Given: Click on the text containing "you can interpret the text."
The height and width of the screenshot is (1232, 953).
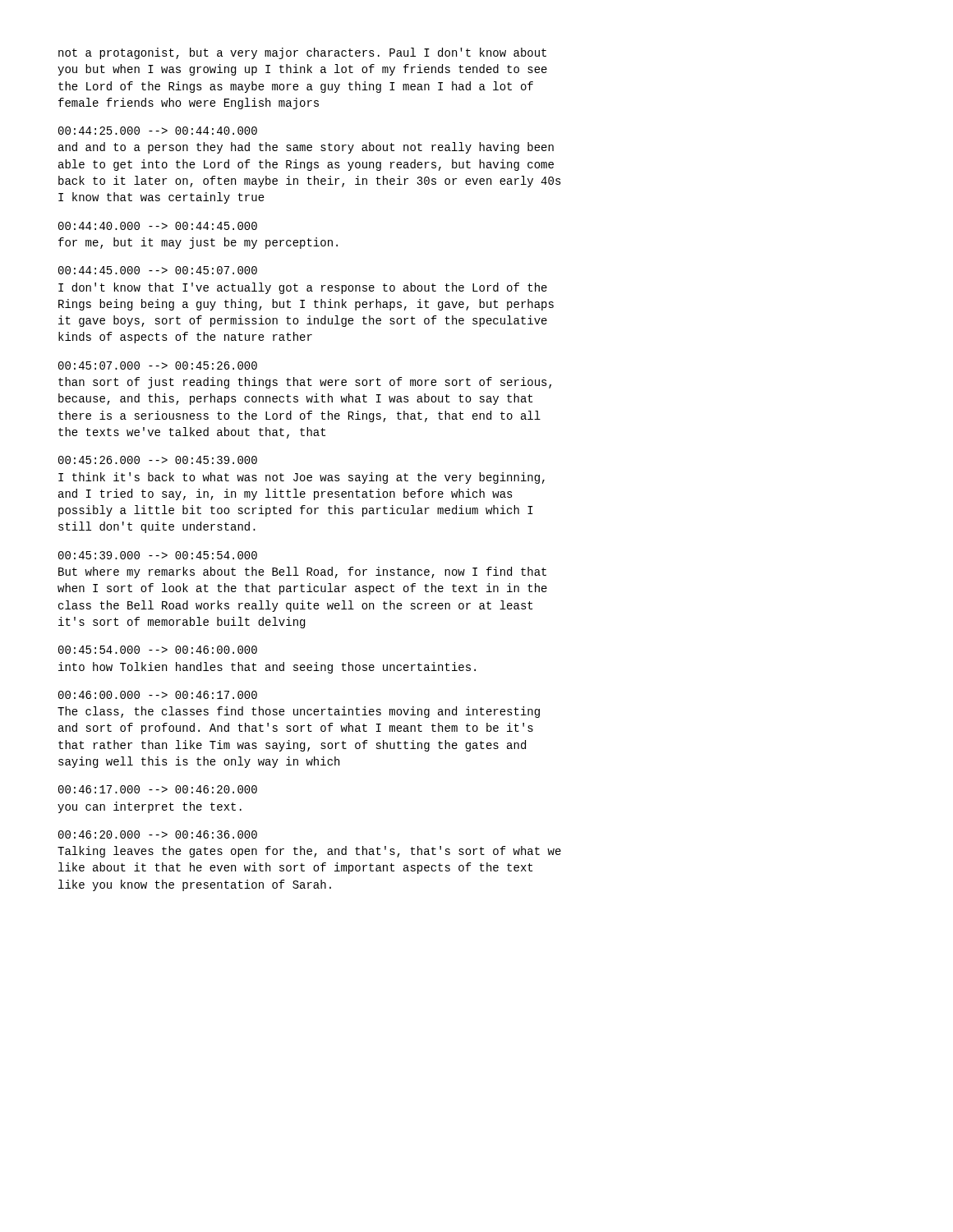Looking at the screenshot, I should (x=151, y=807).
